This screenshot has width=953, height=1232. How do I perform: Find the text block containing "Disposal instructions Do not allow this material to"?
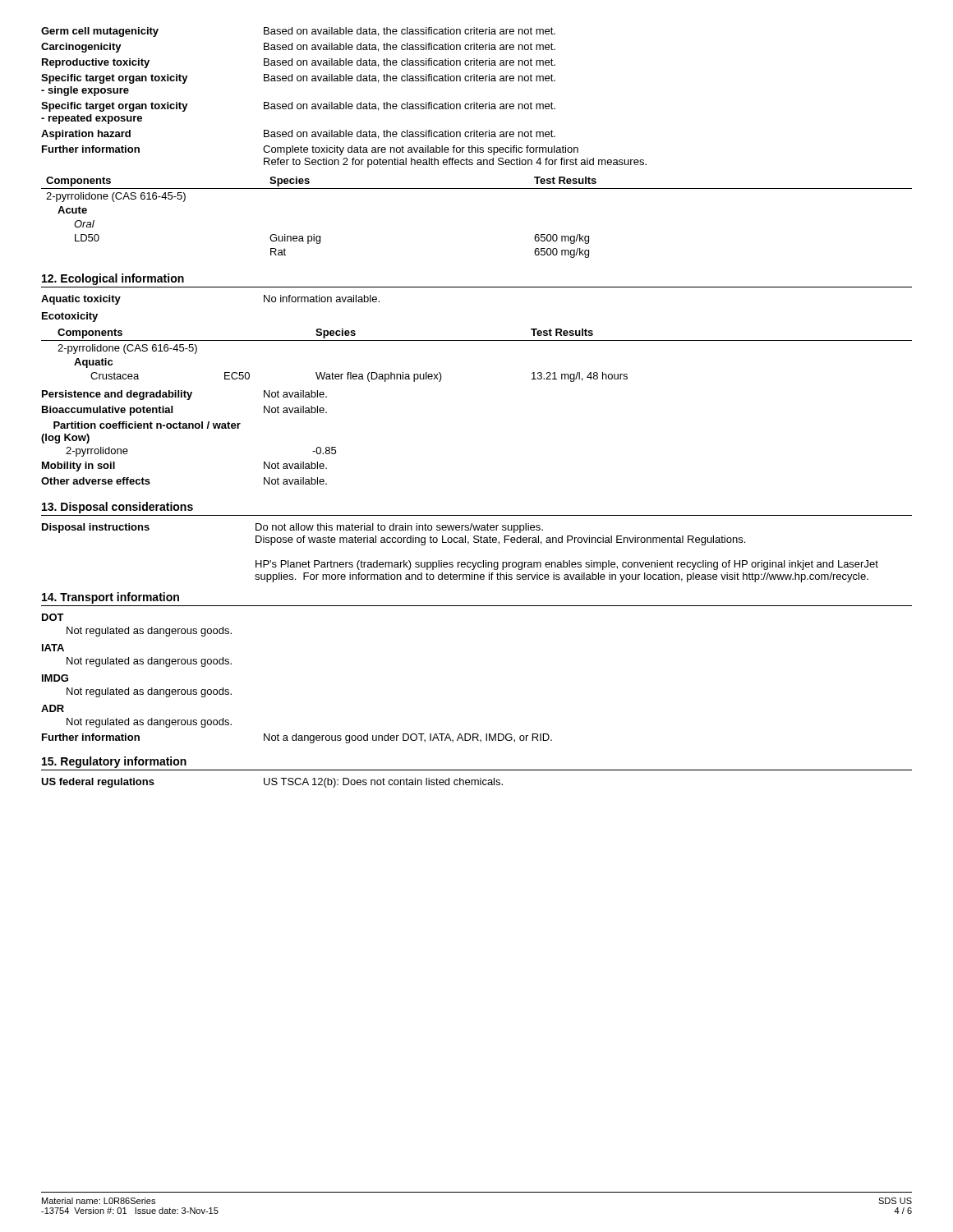(476, 552)
